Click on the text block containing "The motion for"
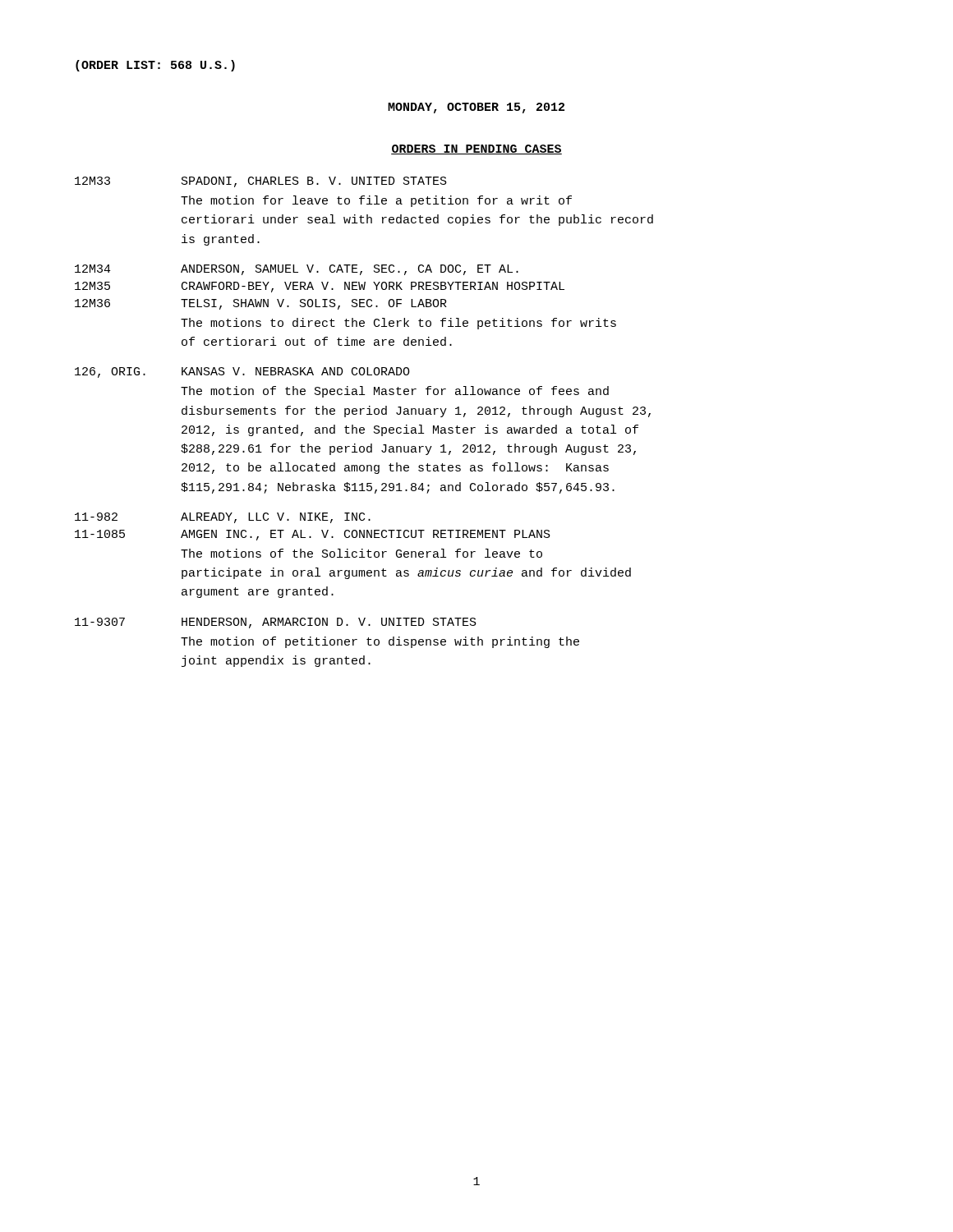The image size is (953, 1232). pyautogui.click(x=417, y=221)
